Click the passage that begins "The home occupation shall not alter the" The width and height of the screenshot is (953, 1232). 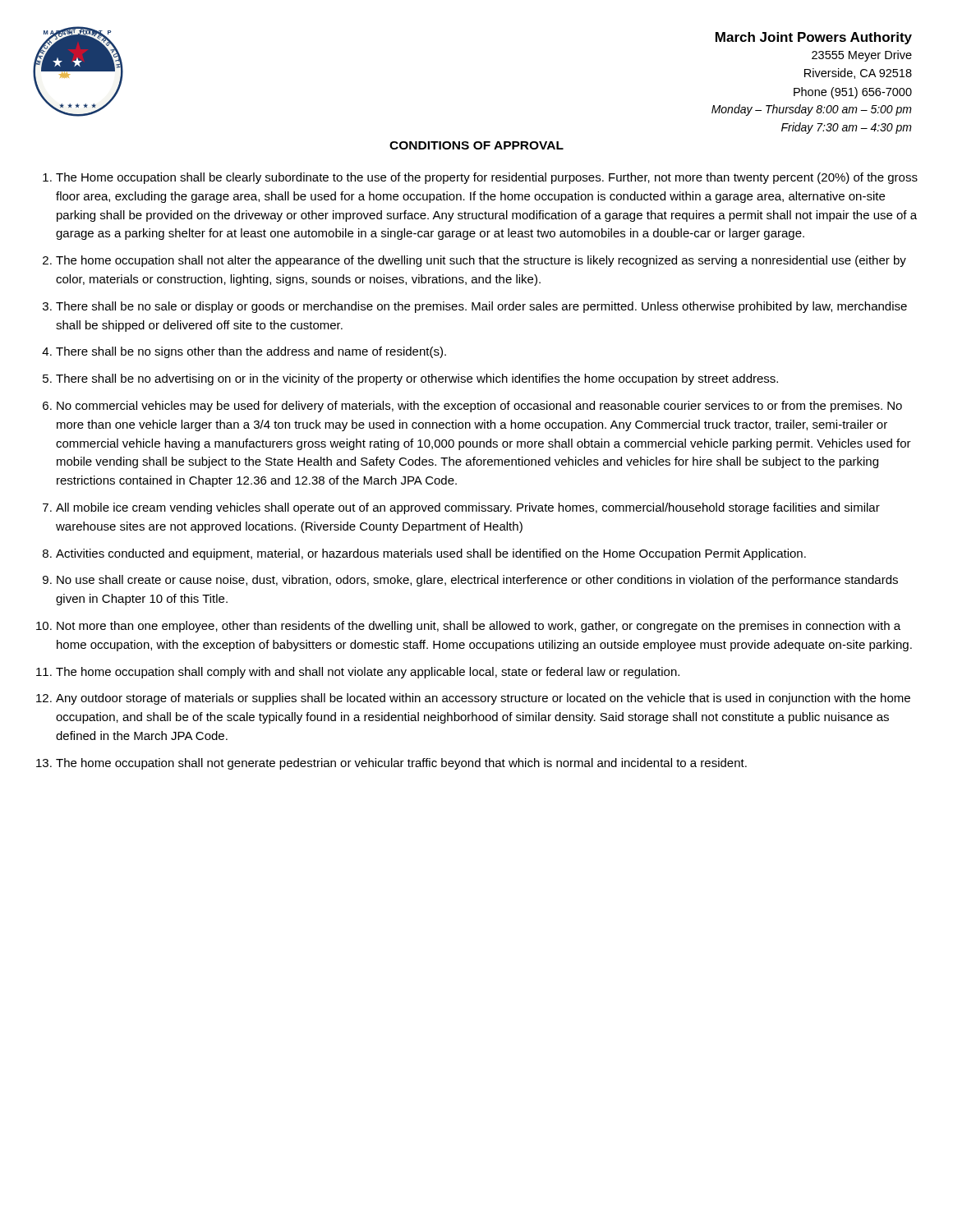coord(481,270)
